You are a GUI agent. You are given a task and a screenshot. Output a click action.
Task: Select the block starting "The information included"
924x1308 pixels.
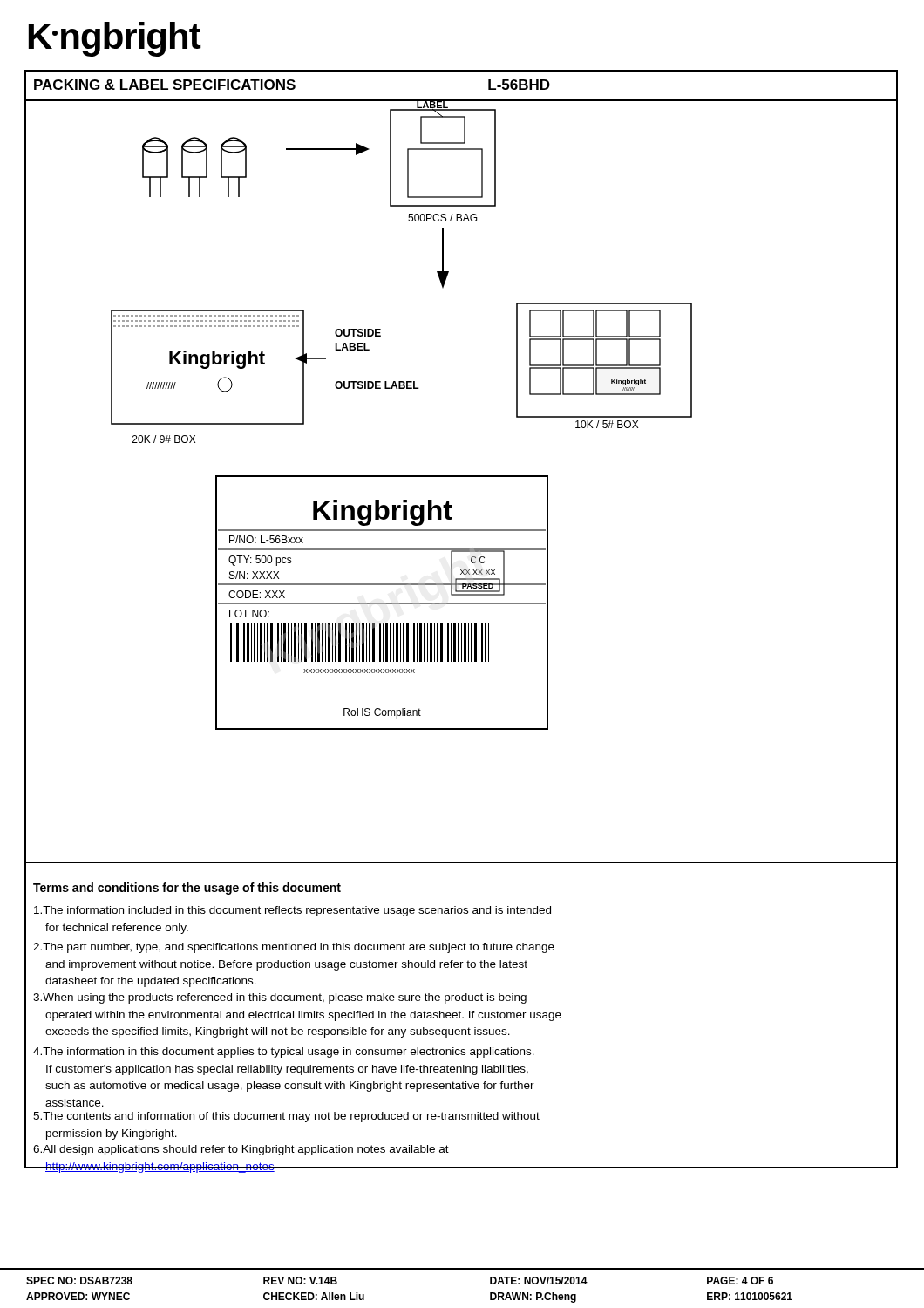292,918
